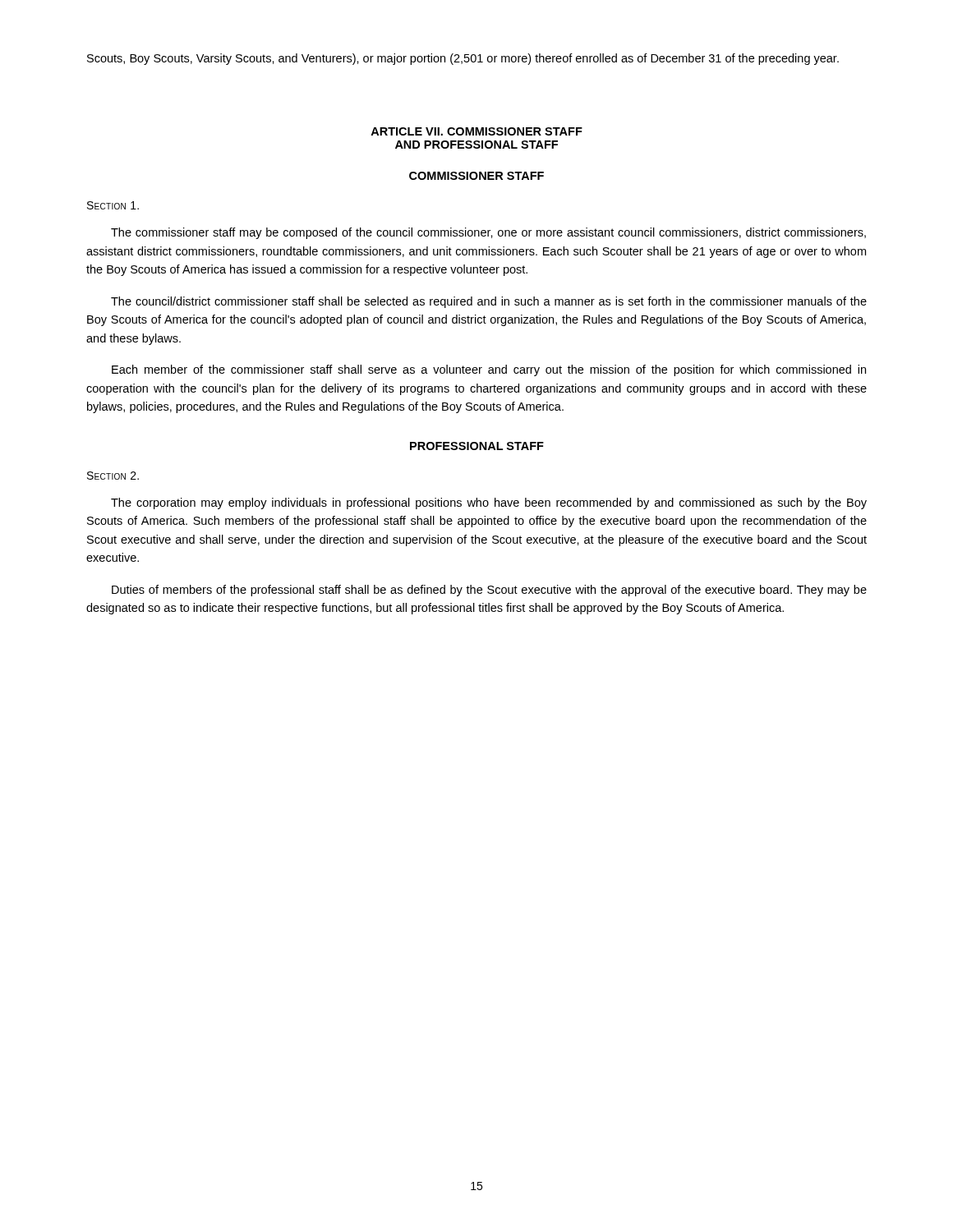Point to the block starting "The council/district commissioner staff shall be"
Viewport: 953px width, 1232px height.
(x=476, y=320)
